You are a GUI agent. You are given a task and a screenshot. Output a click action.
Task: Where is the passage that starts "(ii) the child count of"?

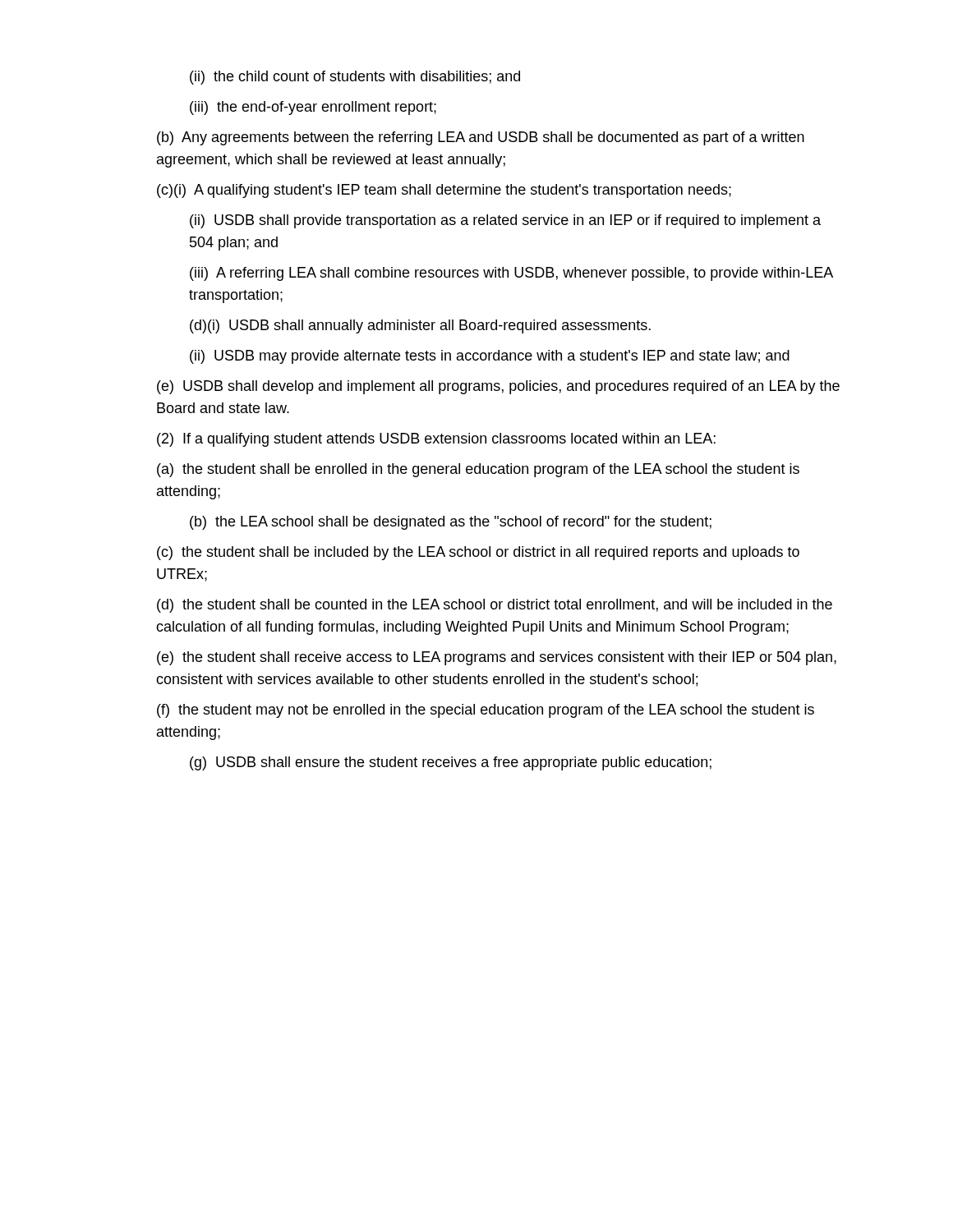(x=518, y=77)
